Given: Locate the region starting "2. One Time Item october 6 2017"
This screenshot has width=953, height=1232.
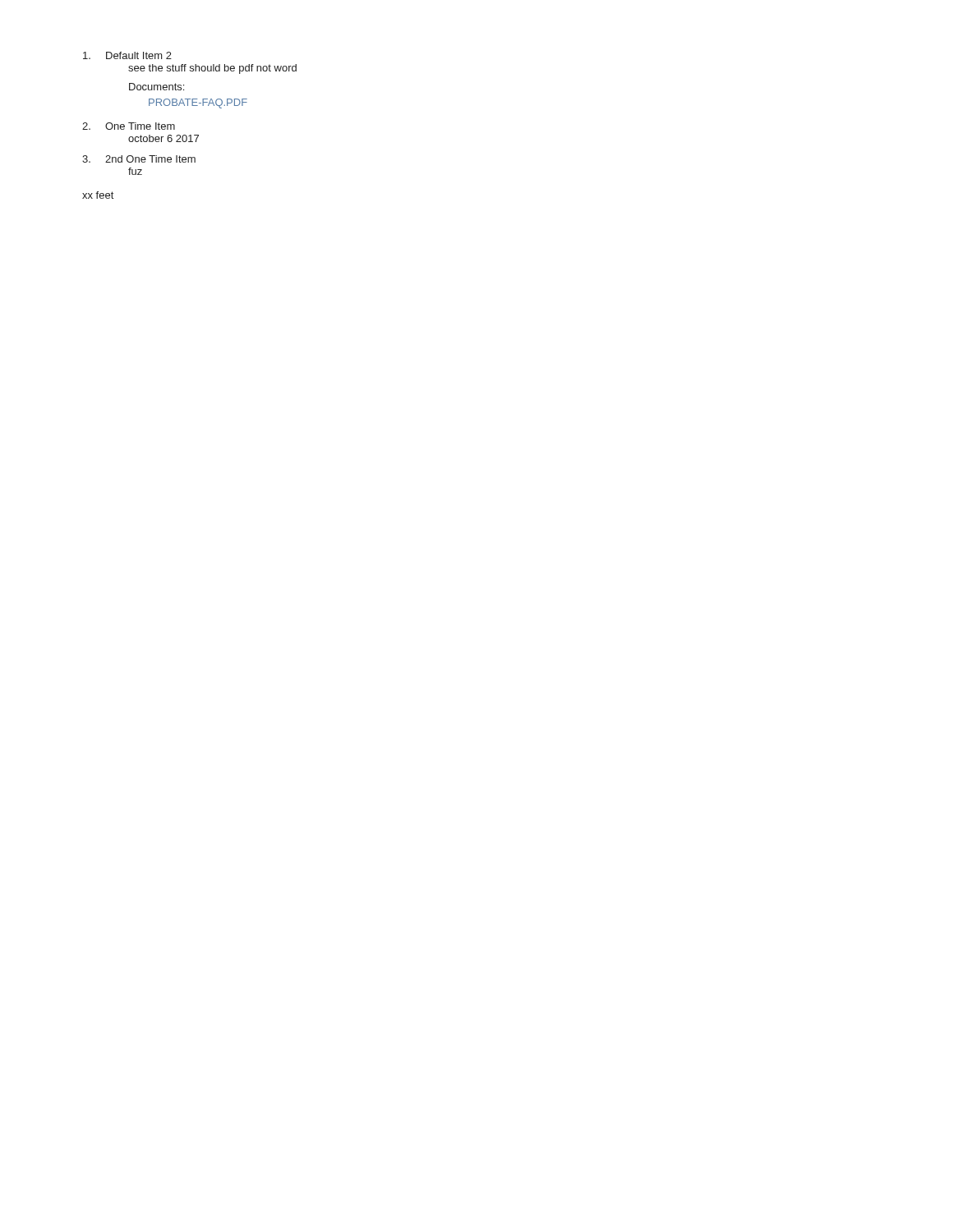Looking at the screenshot, I should [x=129, y=126].
